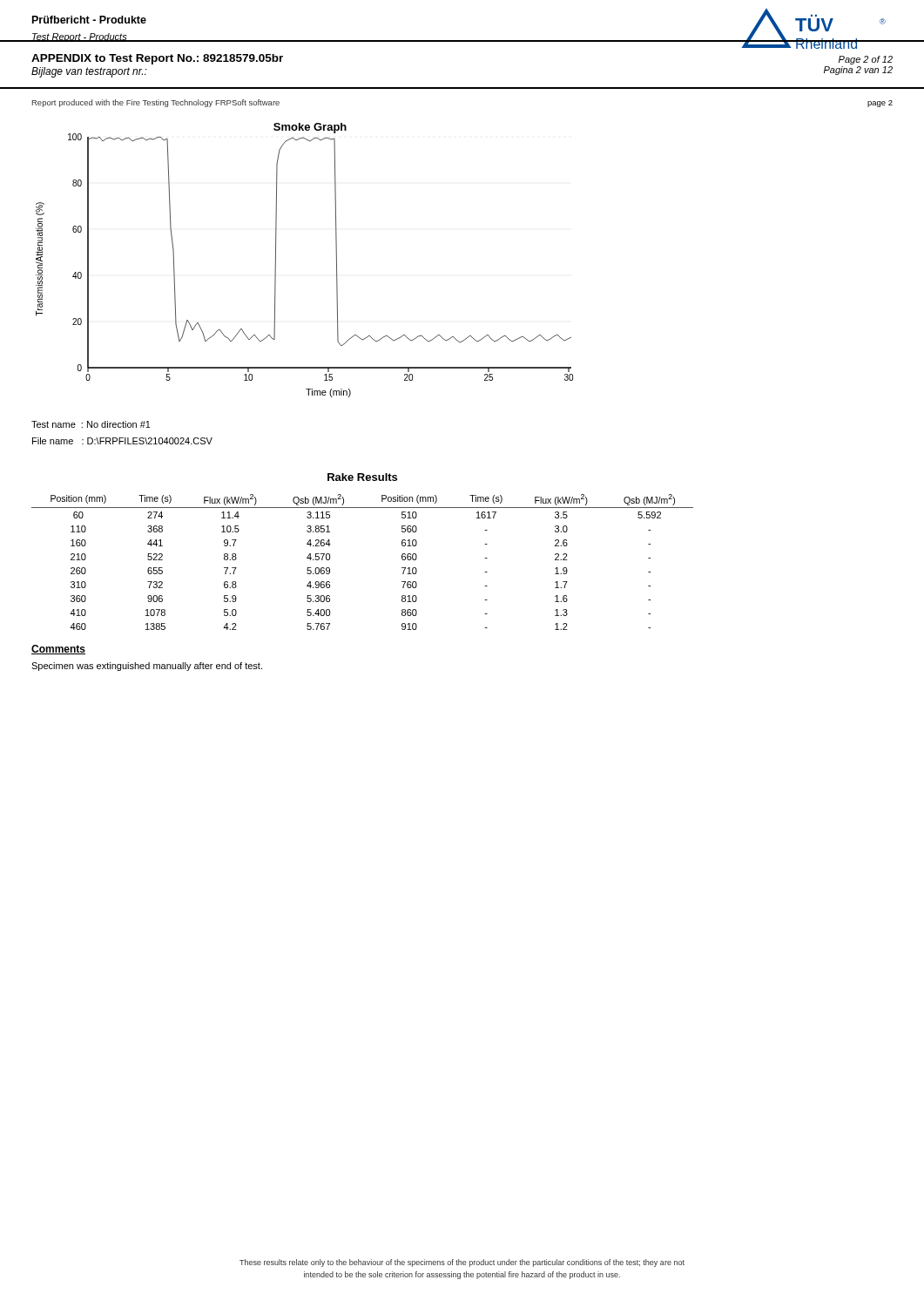Viewport: 924px width, 1307px height.
Task: Point to the text block starting "Specimen was extinguished manually after end"
Action: [x=147, y=666]
